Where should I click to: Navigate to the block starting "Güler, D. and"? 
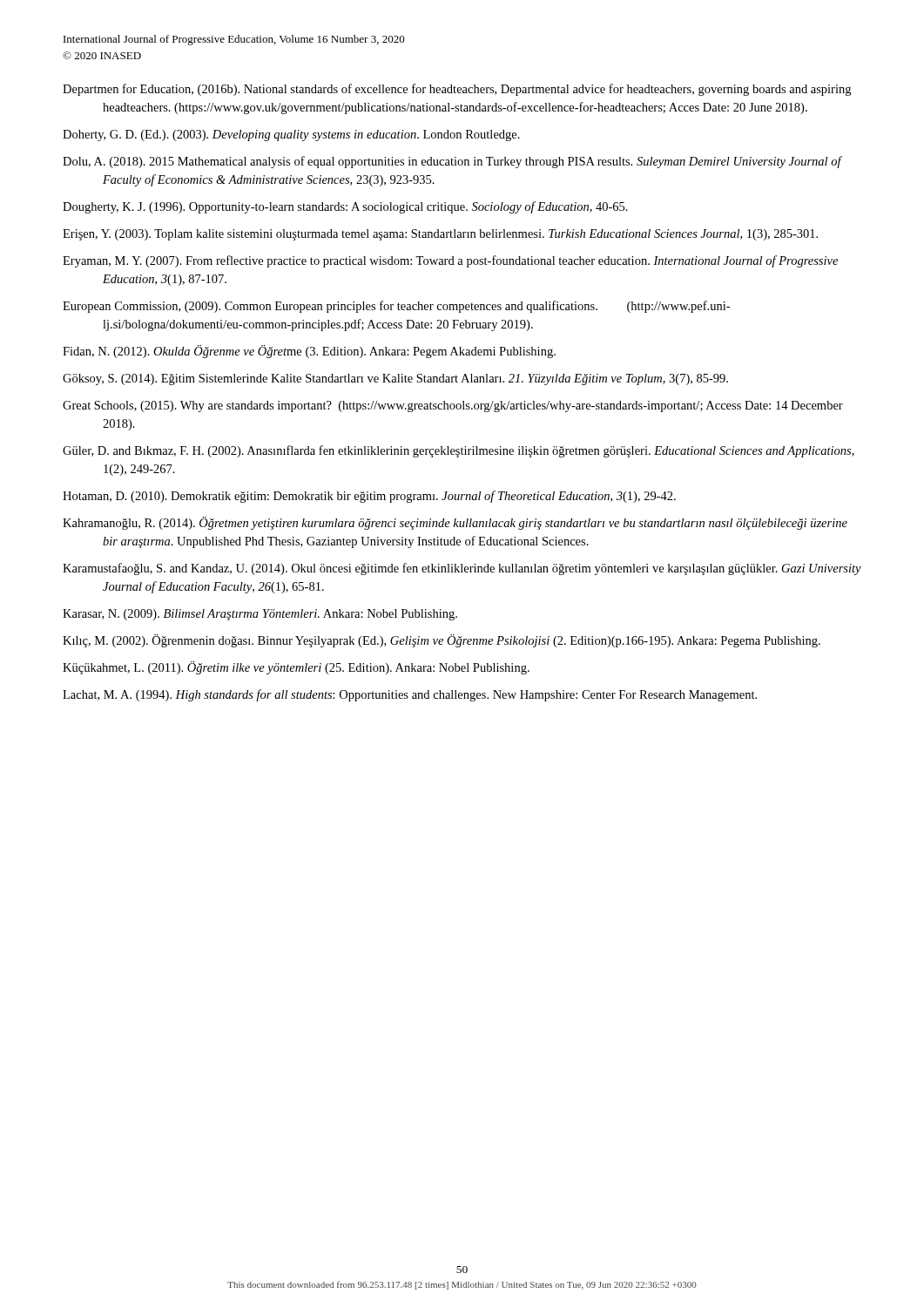click(459, 460)
